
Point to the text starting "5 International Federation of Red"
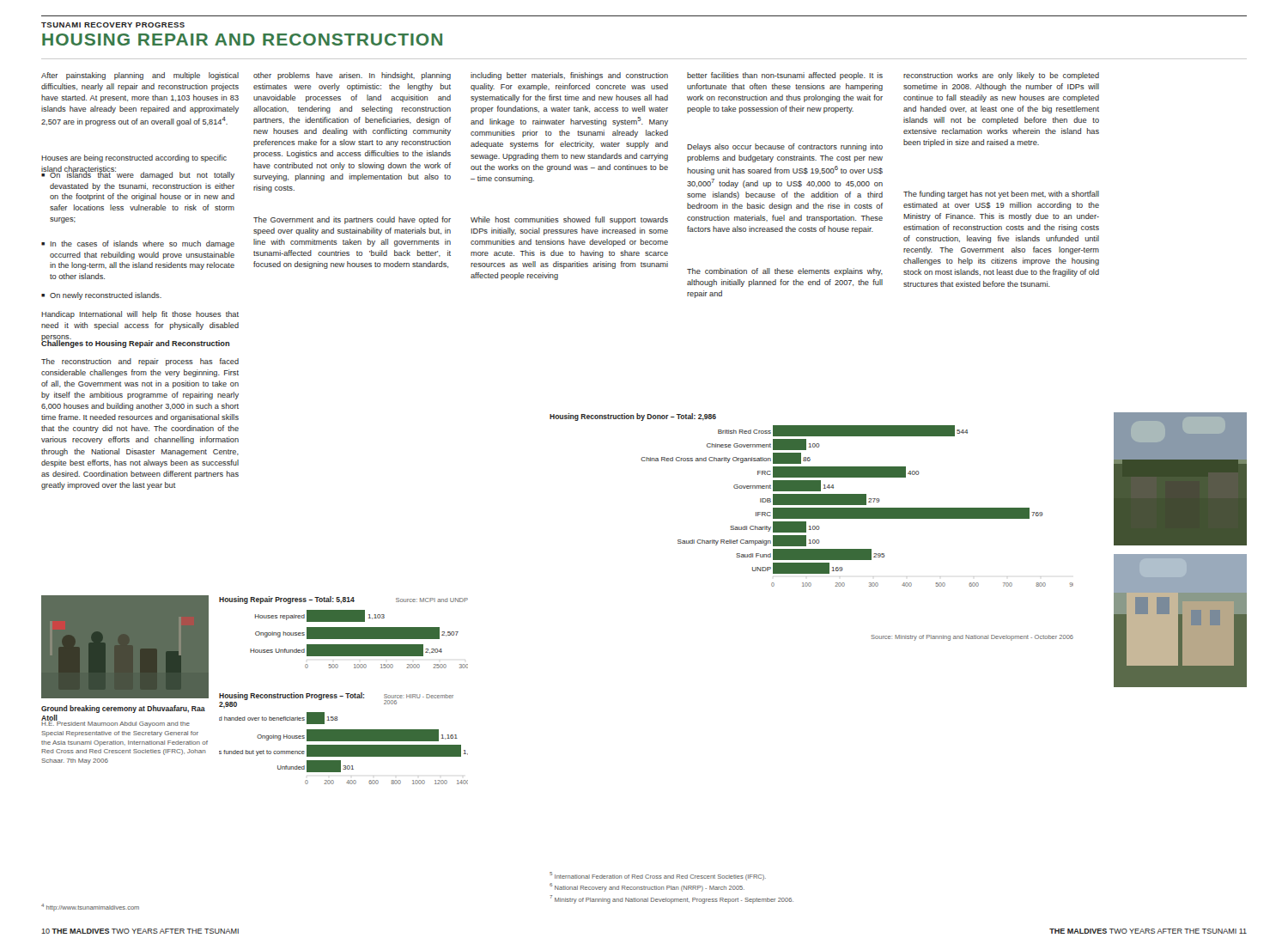(x=658, y=875)
